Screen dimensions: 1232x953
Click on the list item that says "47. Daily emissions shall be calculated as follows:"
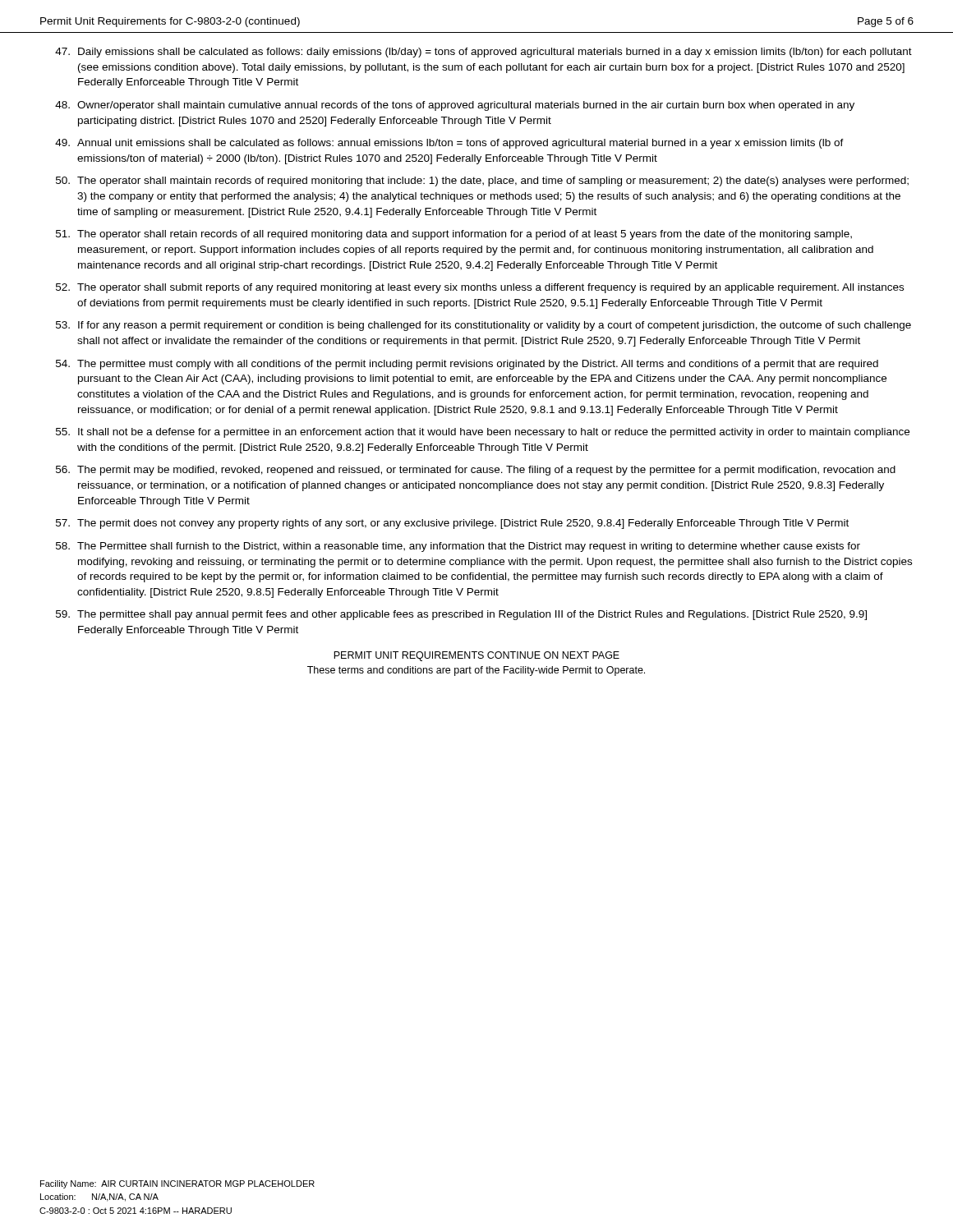[x=476, y=67]
